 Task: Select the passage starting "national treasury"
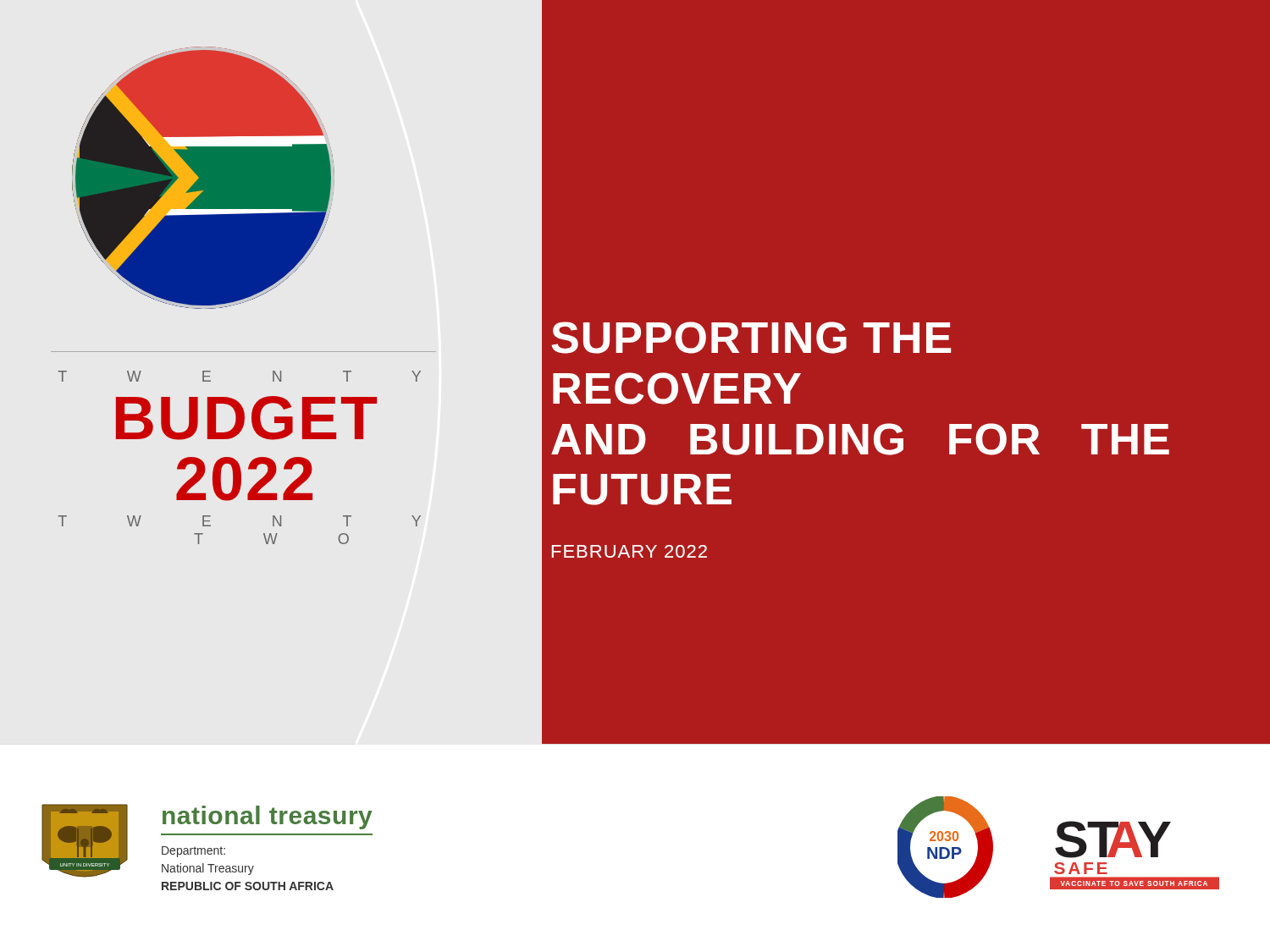(267, 815)
